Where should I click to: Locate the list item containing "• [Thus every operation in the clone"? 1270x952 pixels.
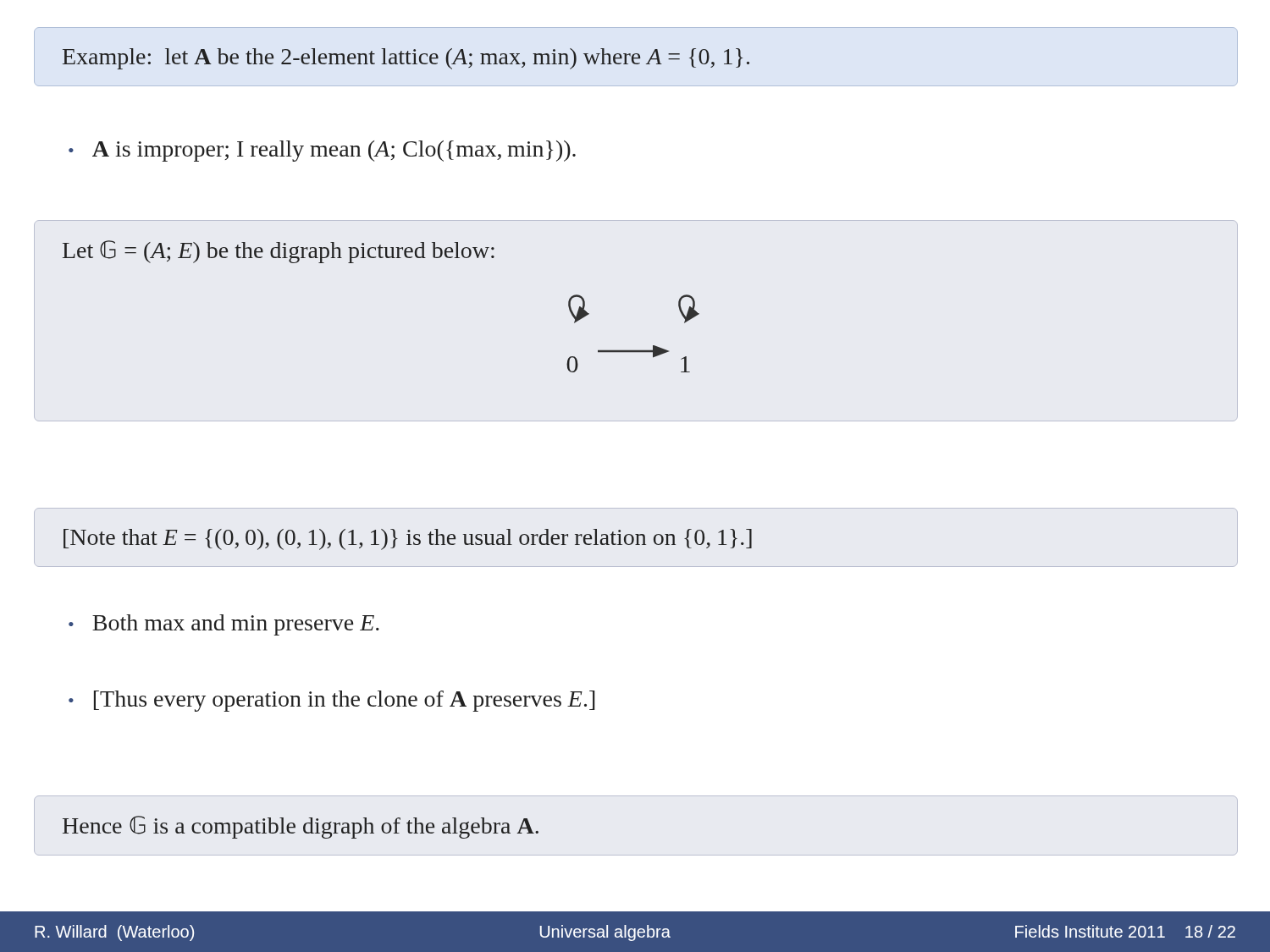point(332,699)
